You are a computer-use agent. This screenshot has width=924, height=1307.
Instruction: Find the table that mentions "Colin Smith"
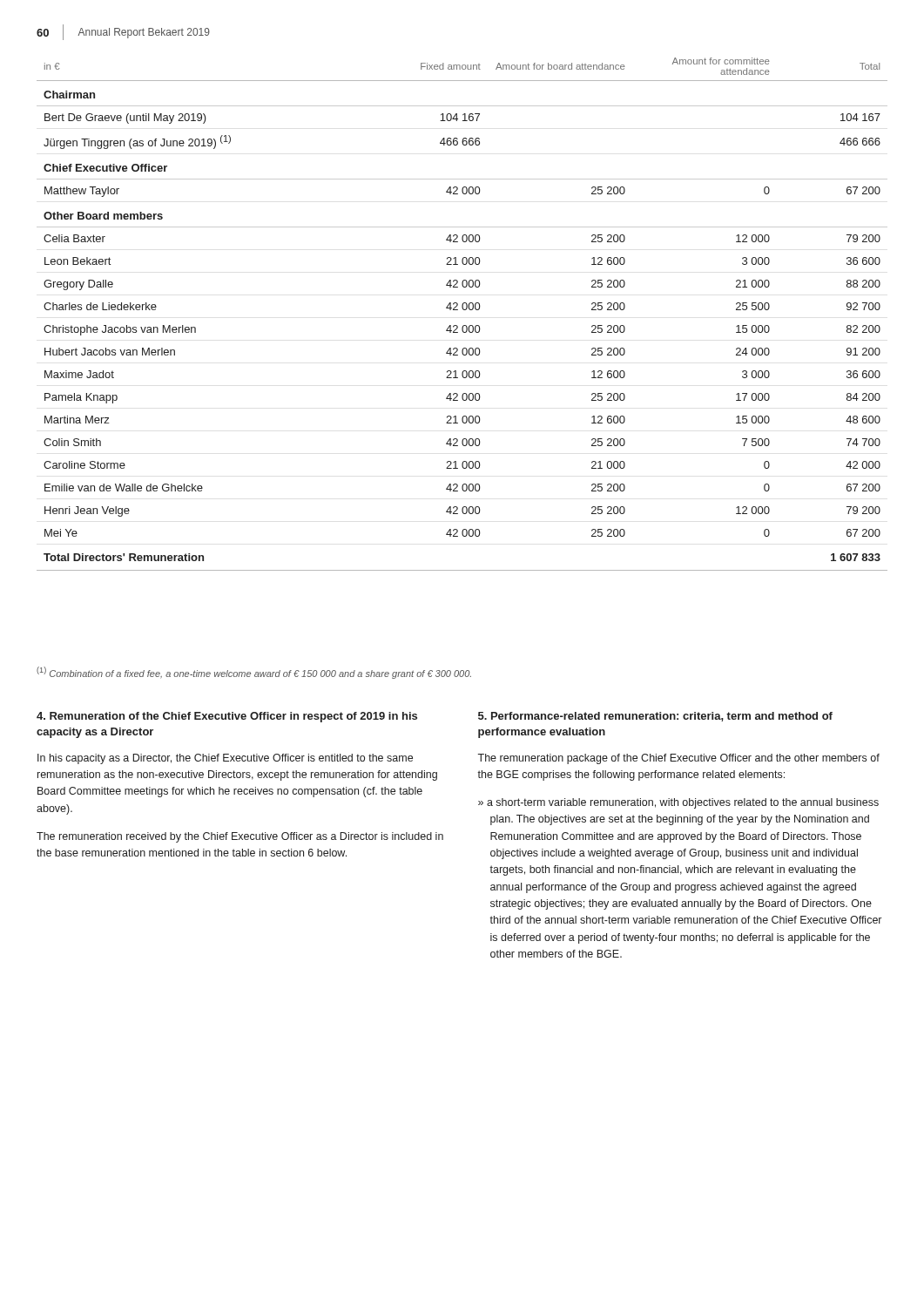pyautogui.click(x=462, y=312)
